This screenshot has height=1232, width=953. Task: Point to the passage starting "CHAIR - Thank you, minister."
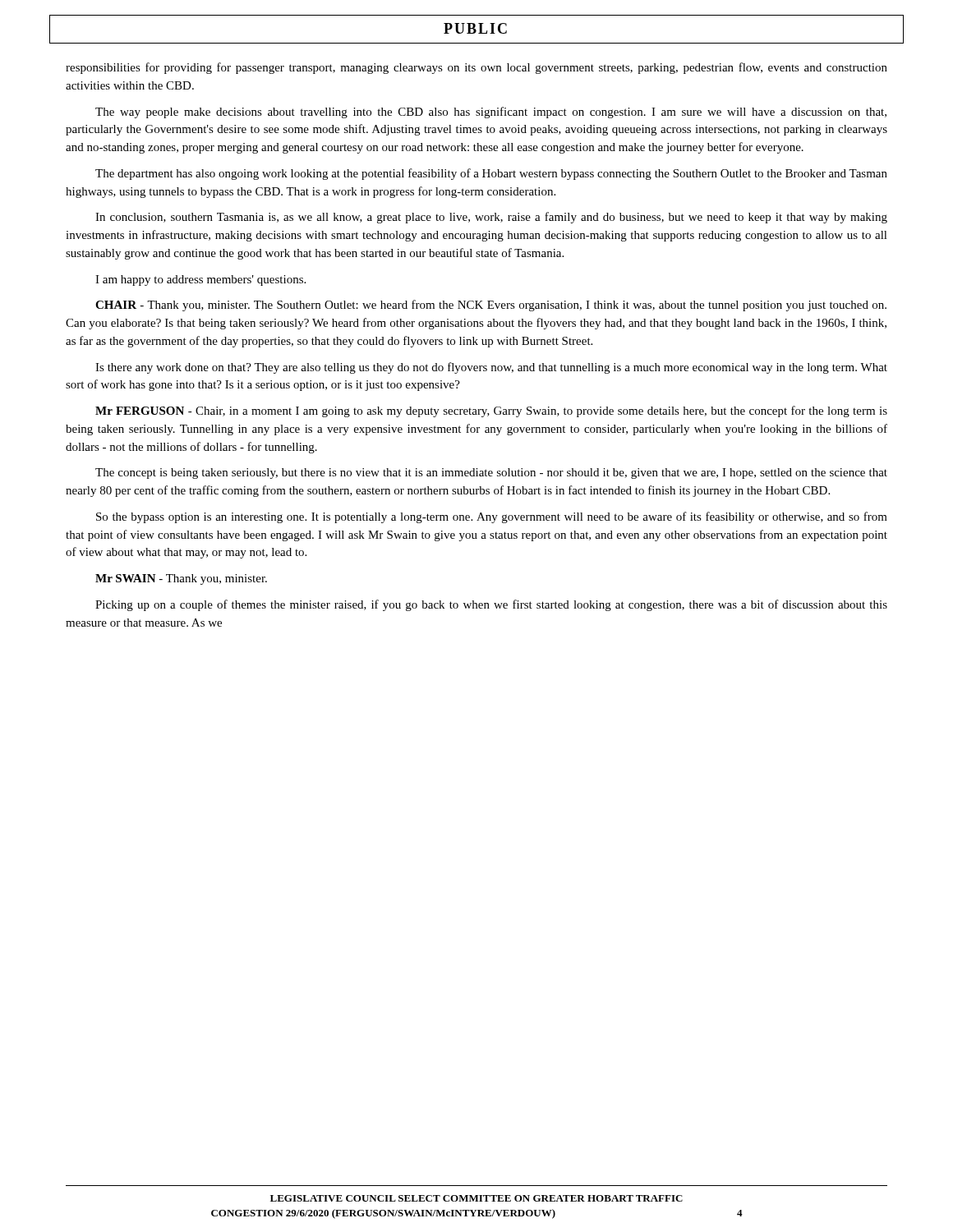pos(476,323)
